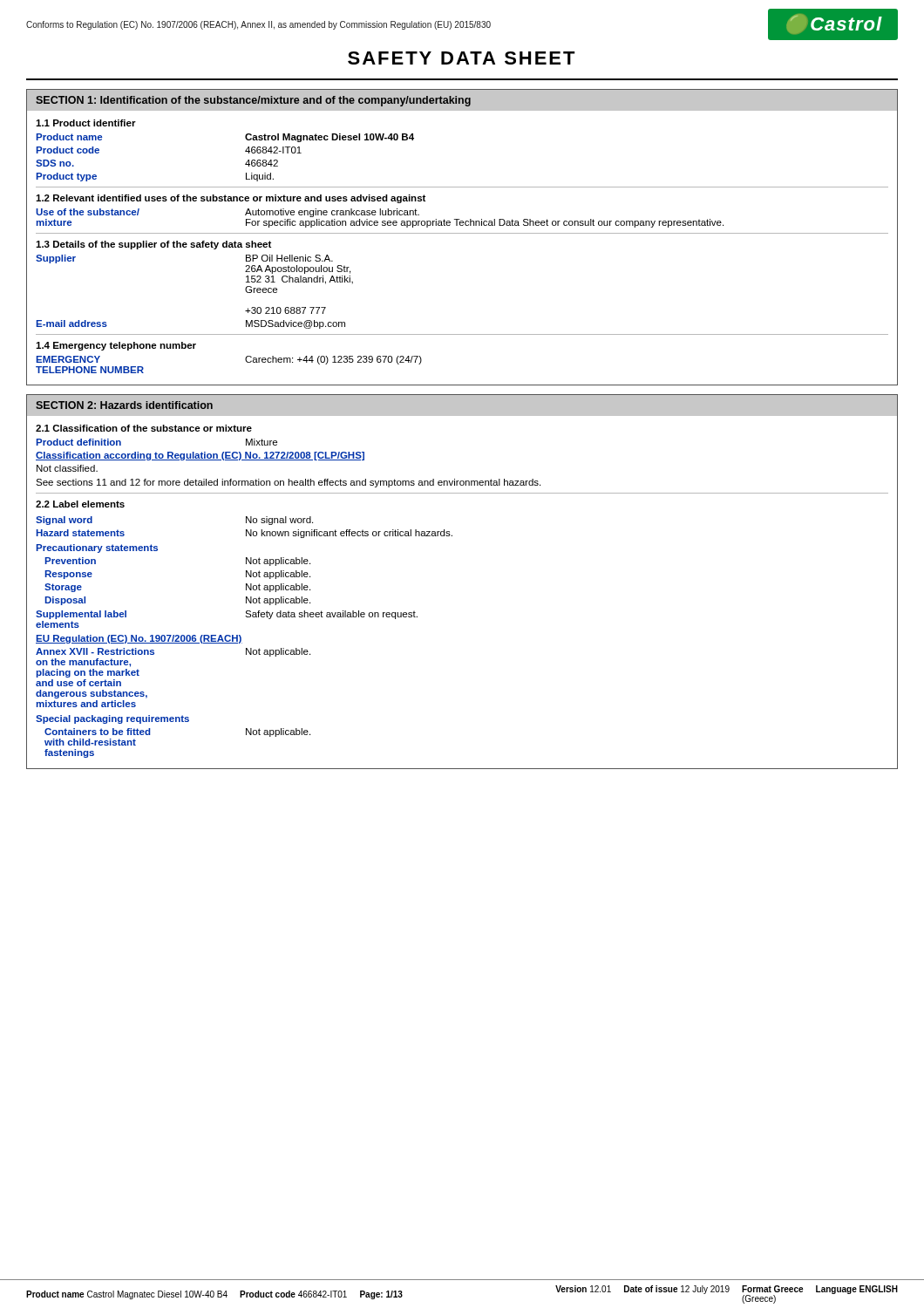Find the block on this page that starts "3 Details of the supplier of the safety"

(x=153, y=245)
